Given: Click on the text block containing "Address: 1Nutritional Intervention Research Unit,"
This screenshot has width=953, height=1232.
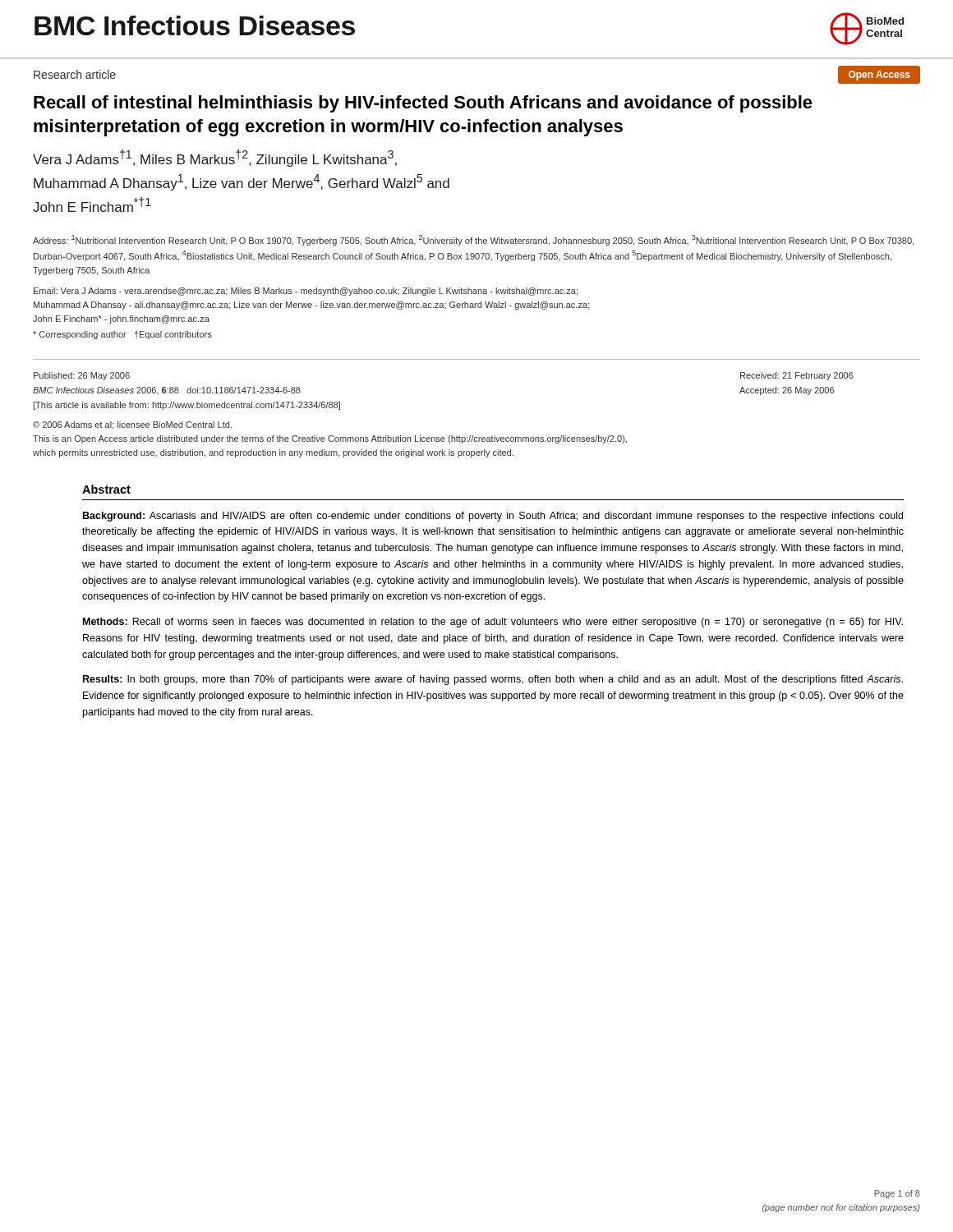Looking at the screenshot, I should (x=474, y=254).
